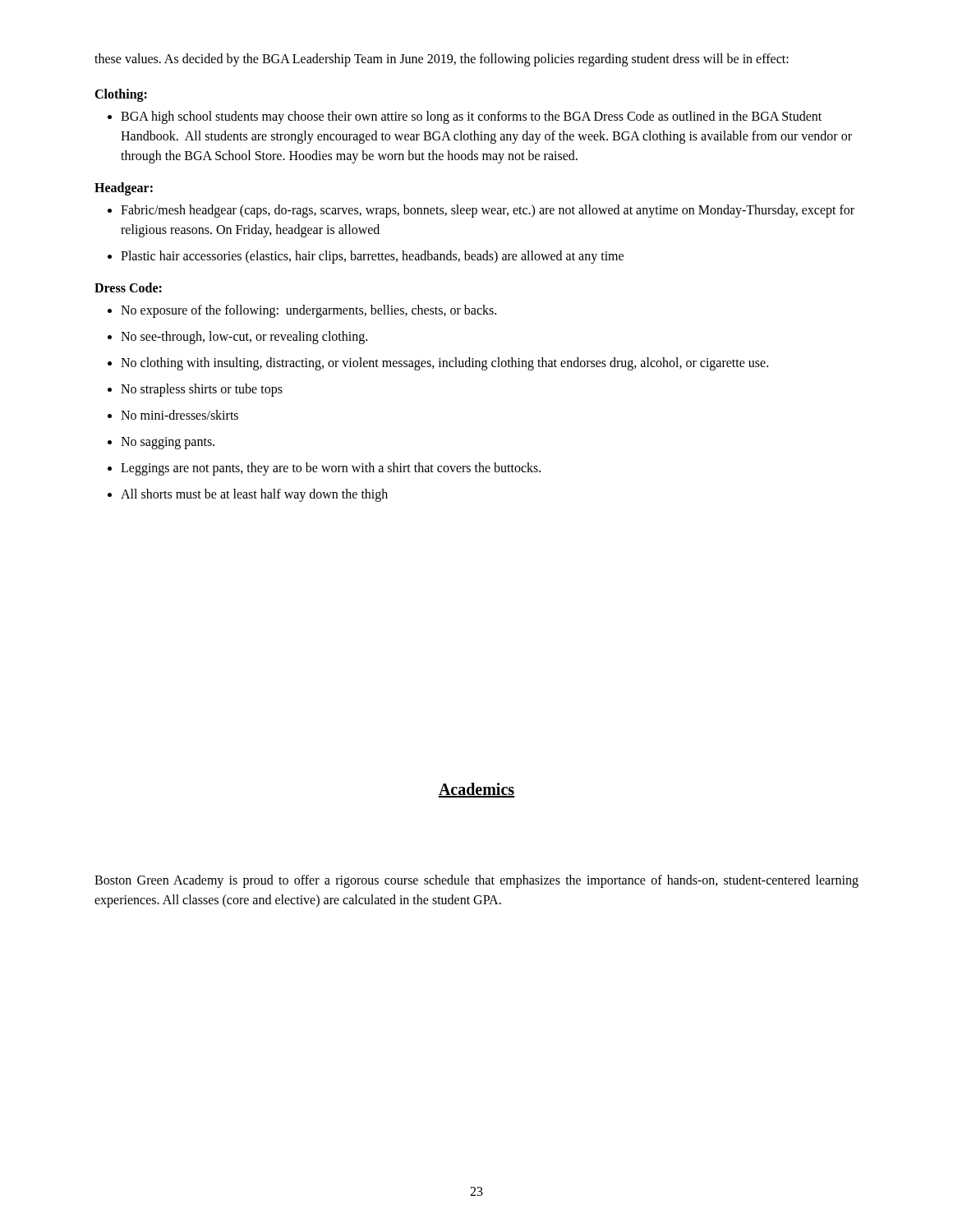This screenshot has width=953, height=1232.
Task: Find "Dress Code:" on this page
Action: (128, 287)
